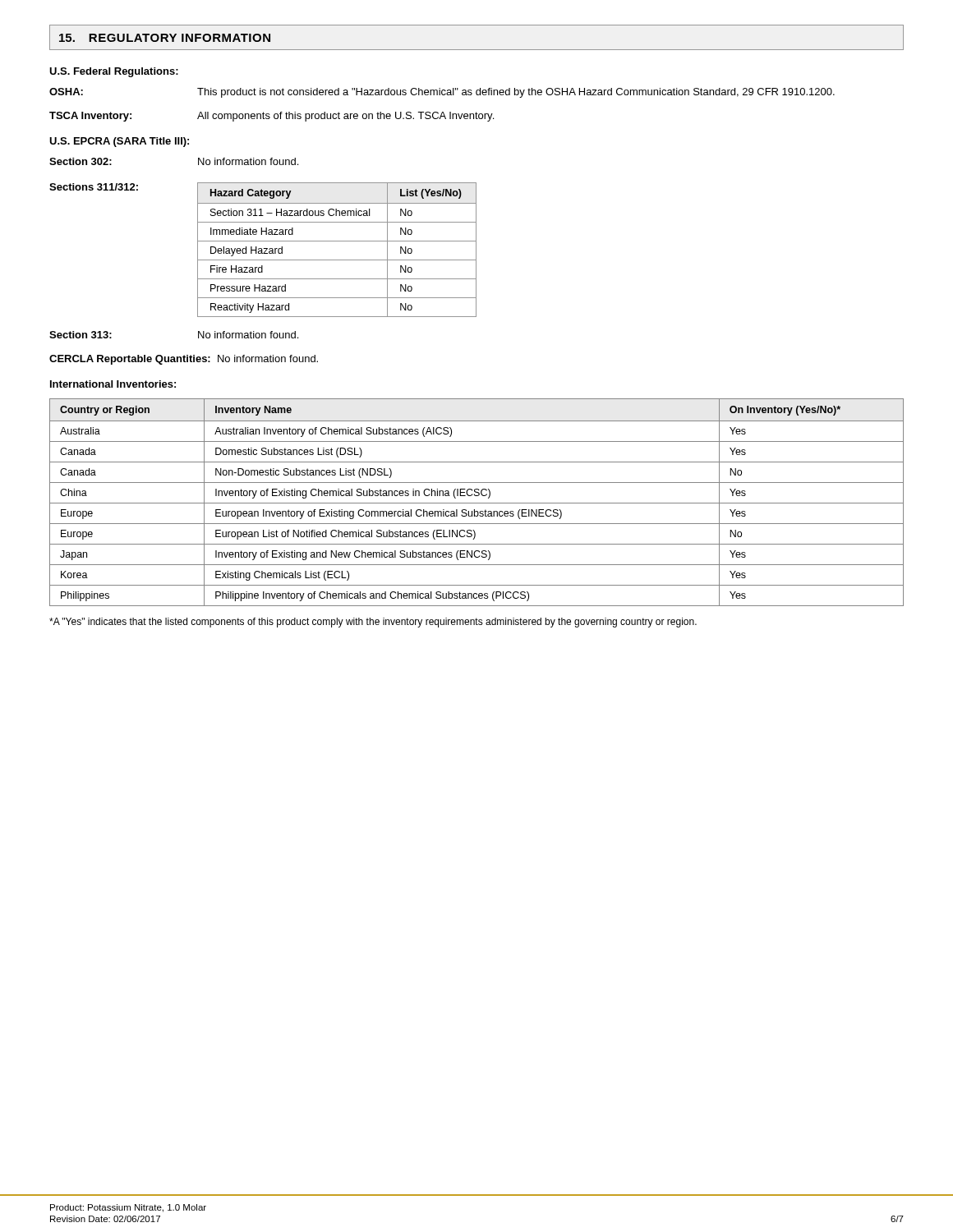
Task: Point to the text block starting "15. REGULATORY INFORMATION"
Action: pyautogui.click(x=165, y=37)
